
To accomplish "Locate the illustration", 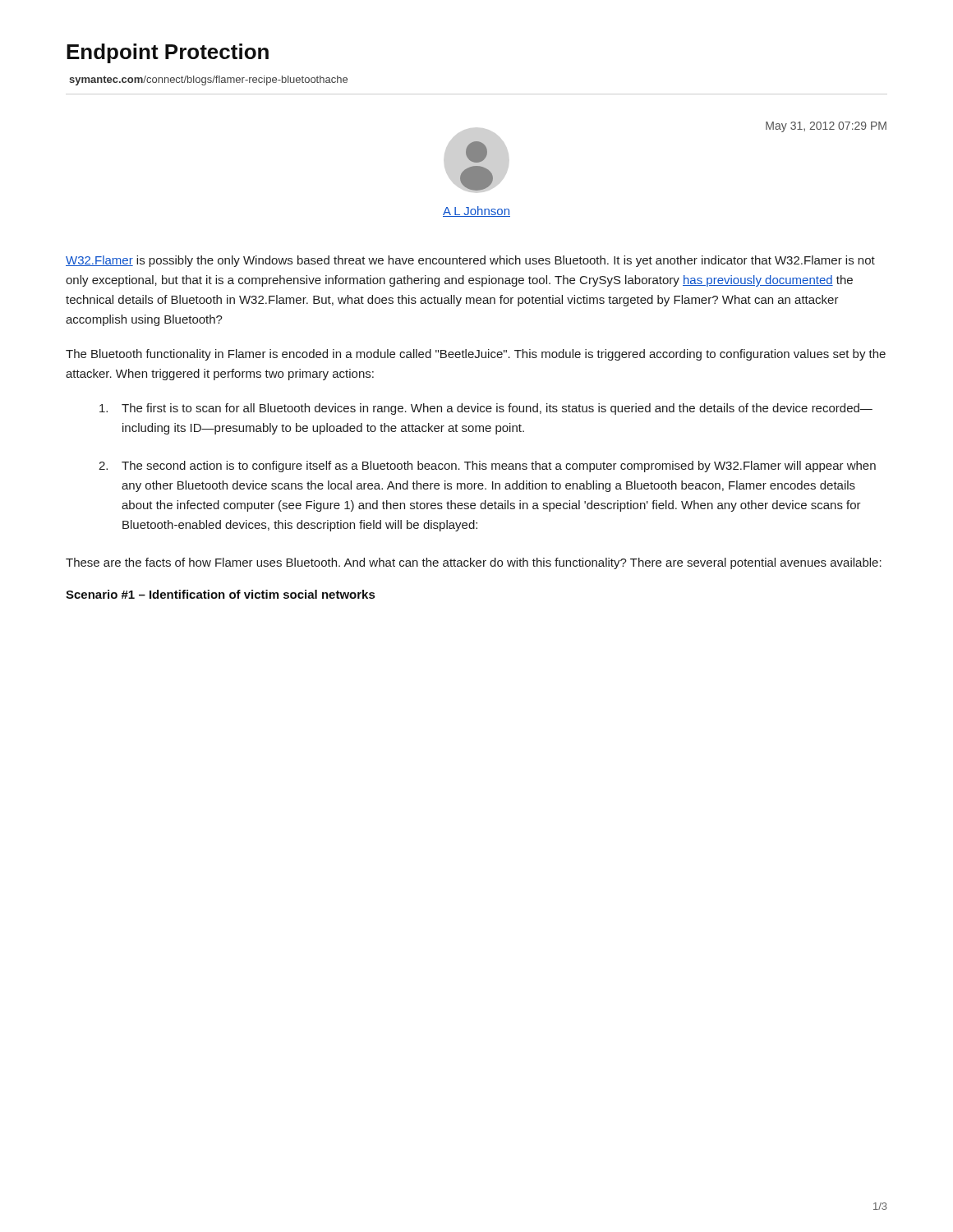I will click(x=476, y=157).
